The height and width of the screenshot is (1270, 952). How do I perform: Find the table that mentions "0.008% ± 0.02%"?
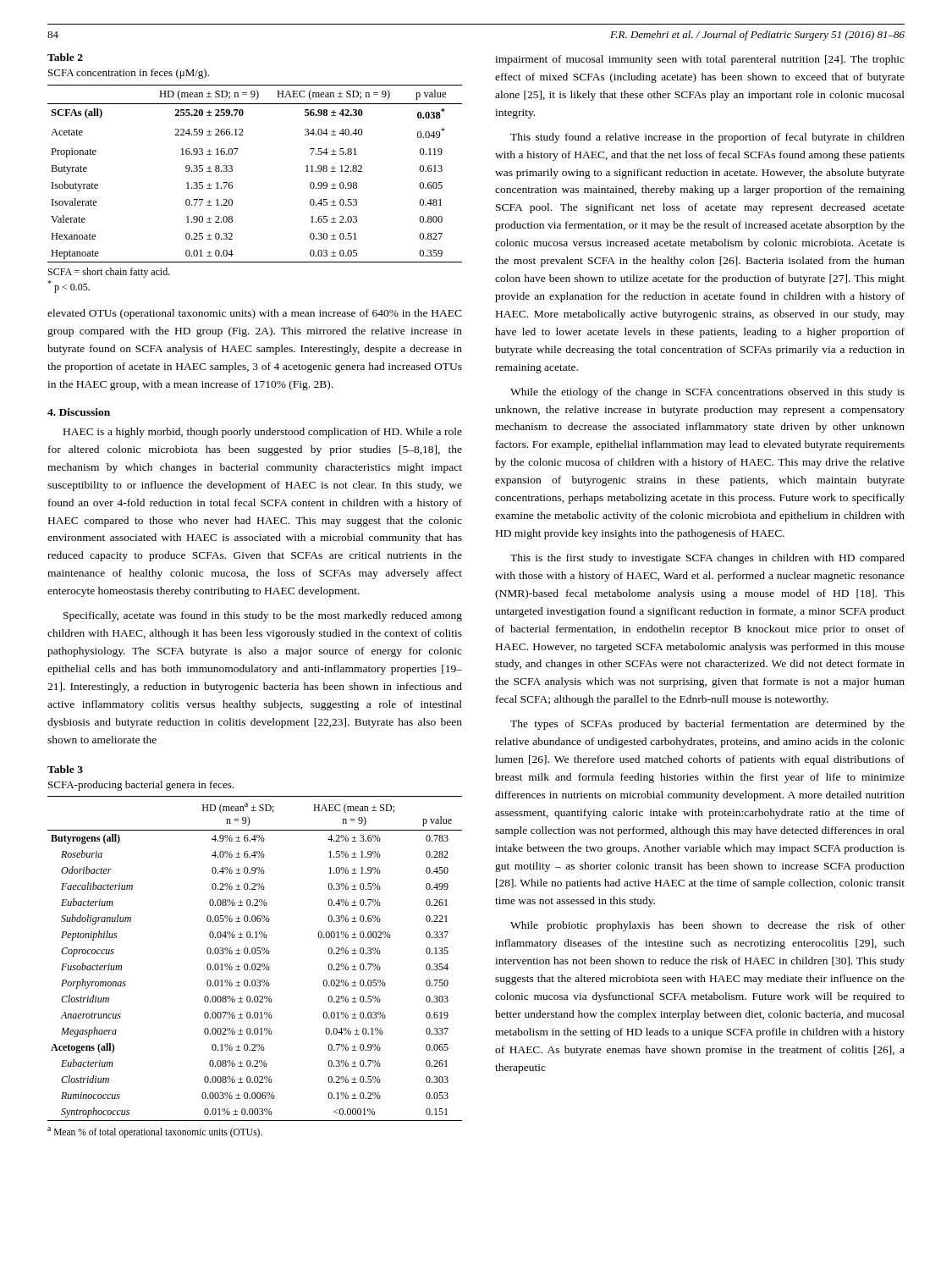255,958
